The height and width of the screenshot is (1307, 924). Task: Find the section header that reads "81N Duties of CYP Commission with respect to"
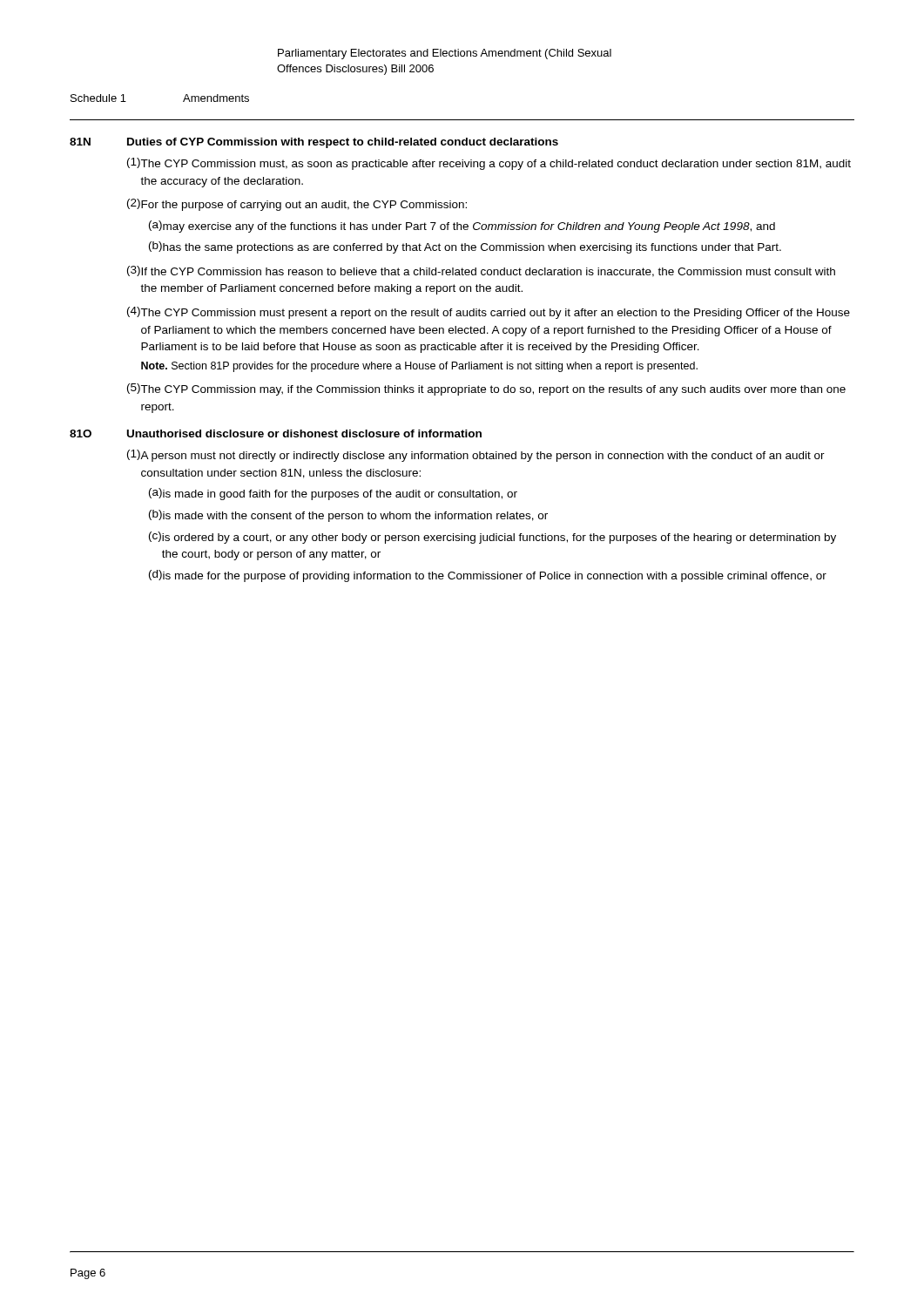click(x=462, y=142)
